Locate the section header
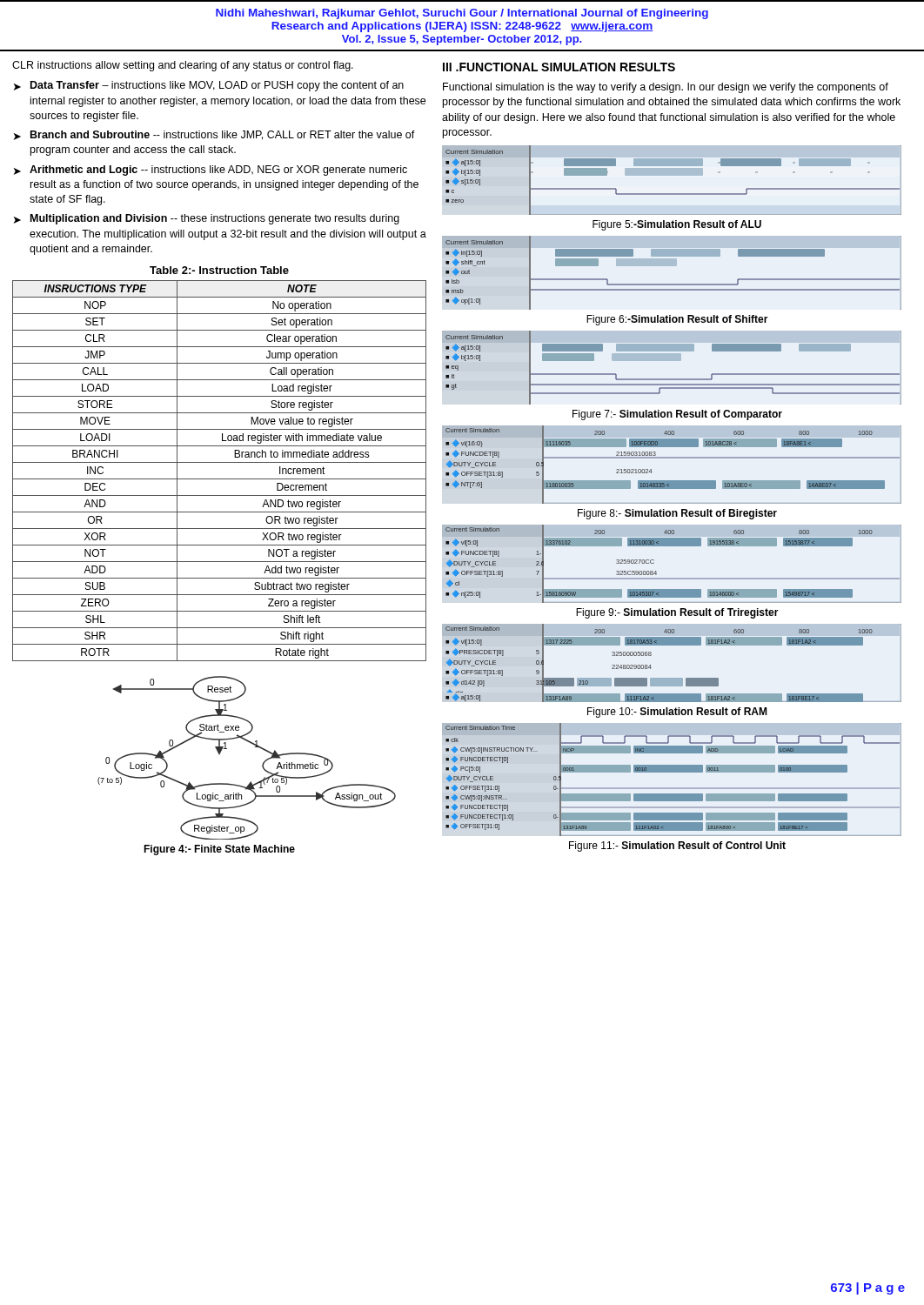The height and width of the screenshot is (1305, 924). (x=559, y=67)
